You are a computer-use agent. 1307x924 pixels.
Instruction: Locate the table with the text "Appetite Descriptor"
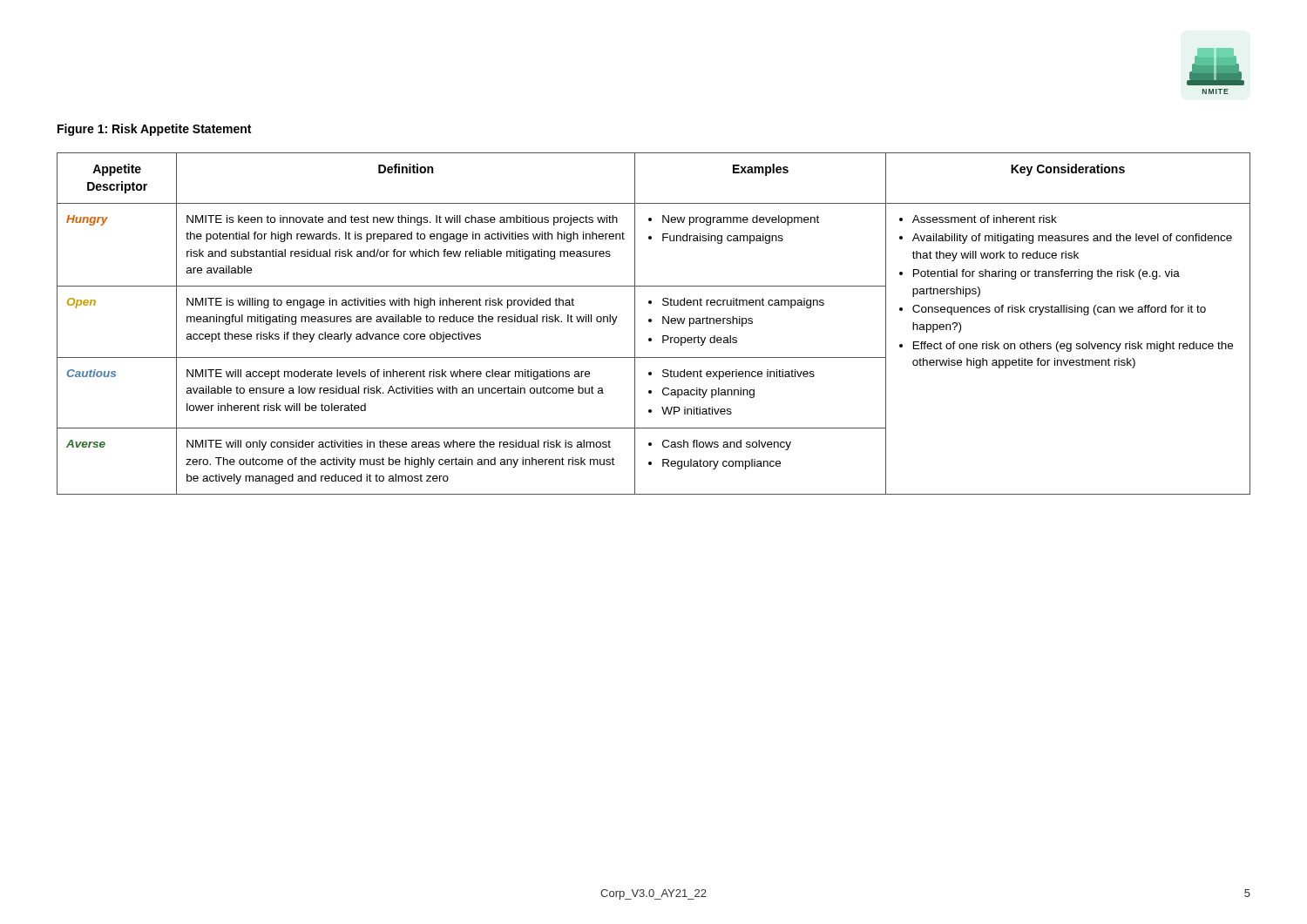pos(654,323)
